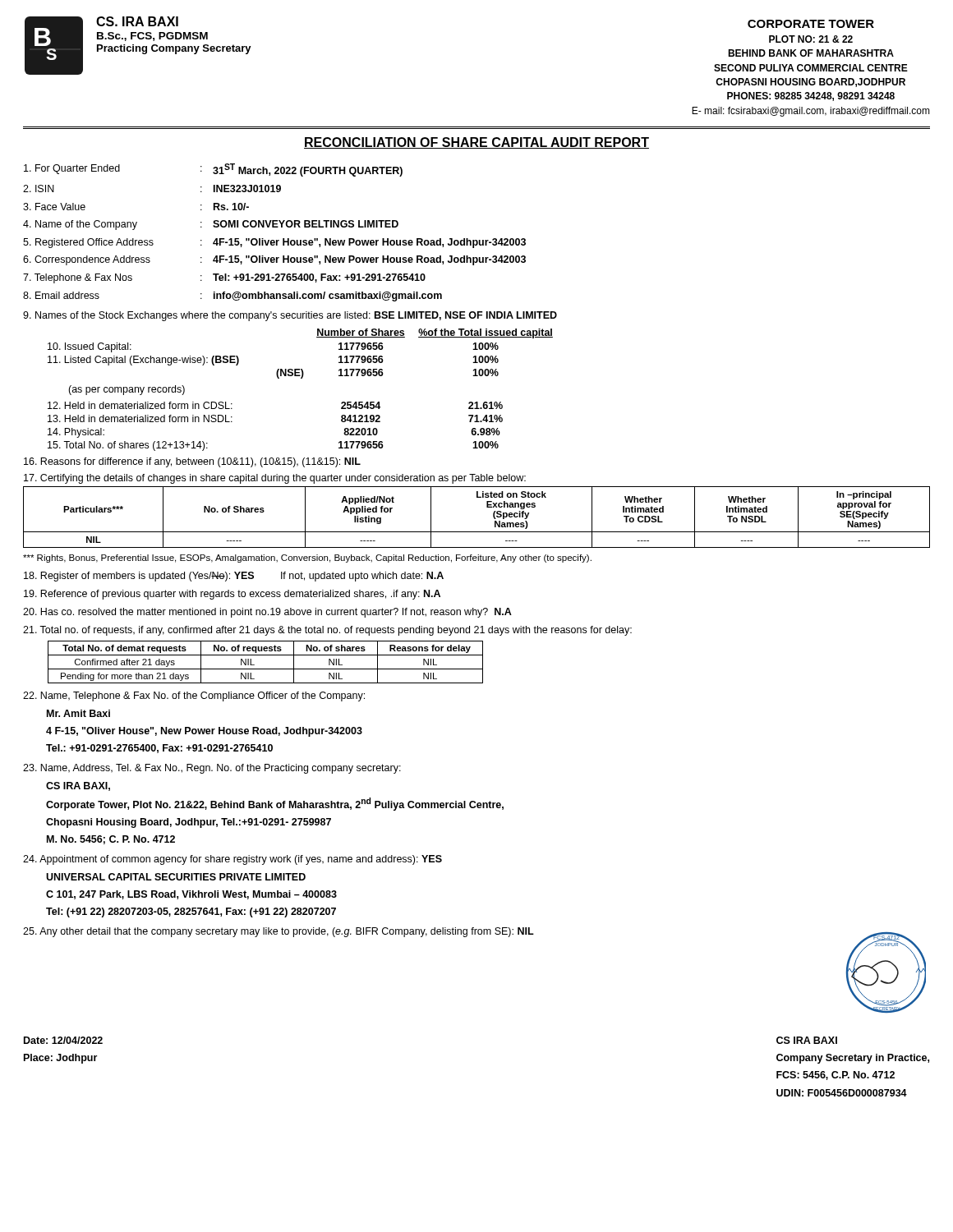The width and height of the screenshot is (953, 1232).
Task: Click on the block starting "Reasons for difference"
Action: [192, 461]
